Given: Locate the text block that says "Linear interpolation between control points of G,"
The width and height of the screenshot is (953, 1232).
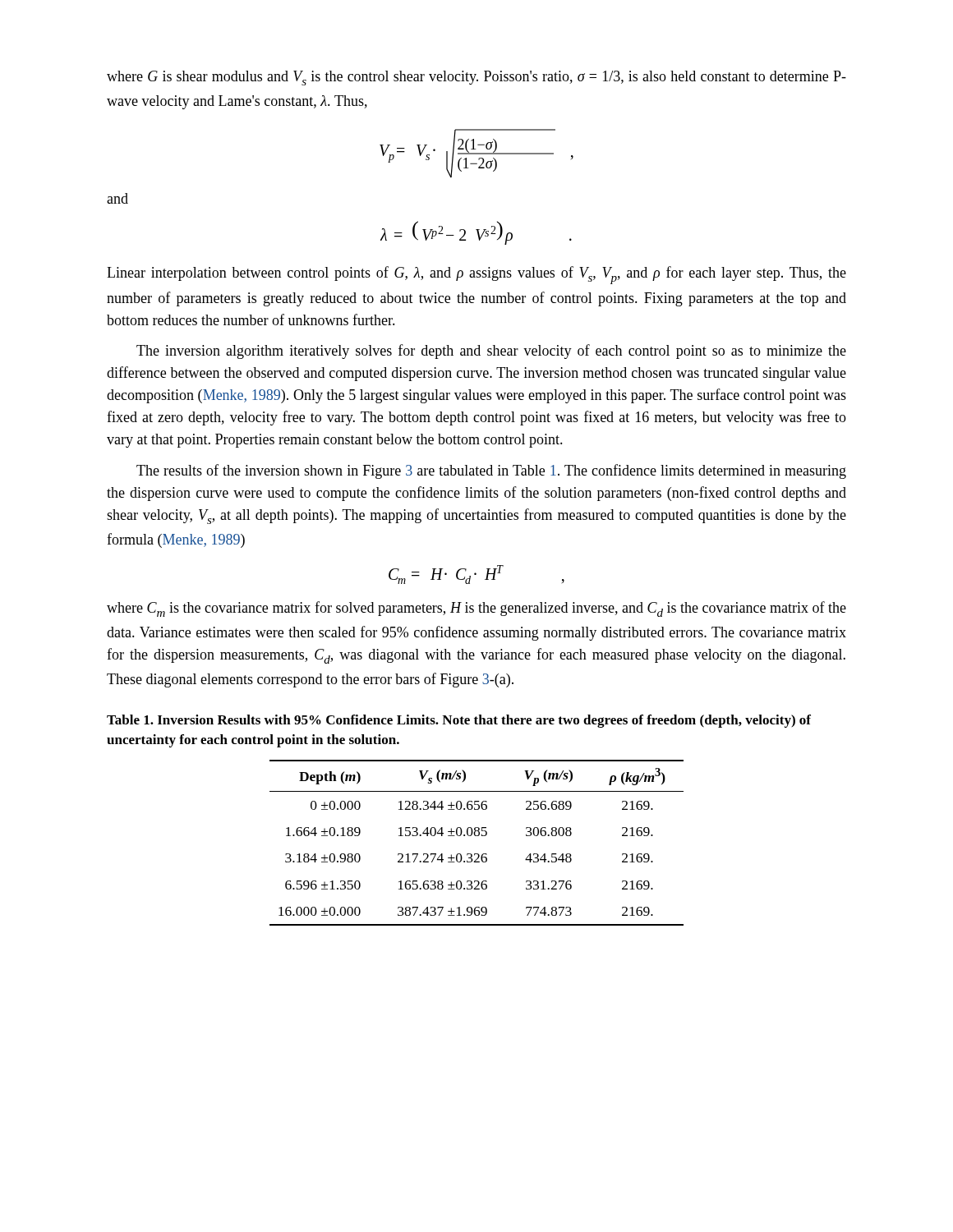Looking at the screenshot, I should tap(476, 297).
